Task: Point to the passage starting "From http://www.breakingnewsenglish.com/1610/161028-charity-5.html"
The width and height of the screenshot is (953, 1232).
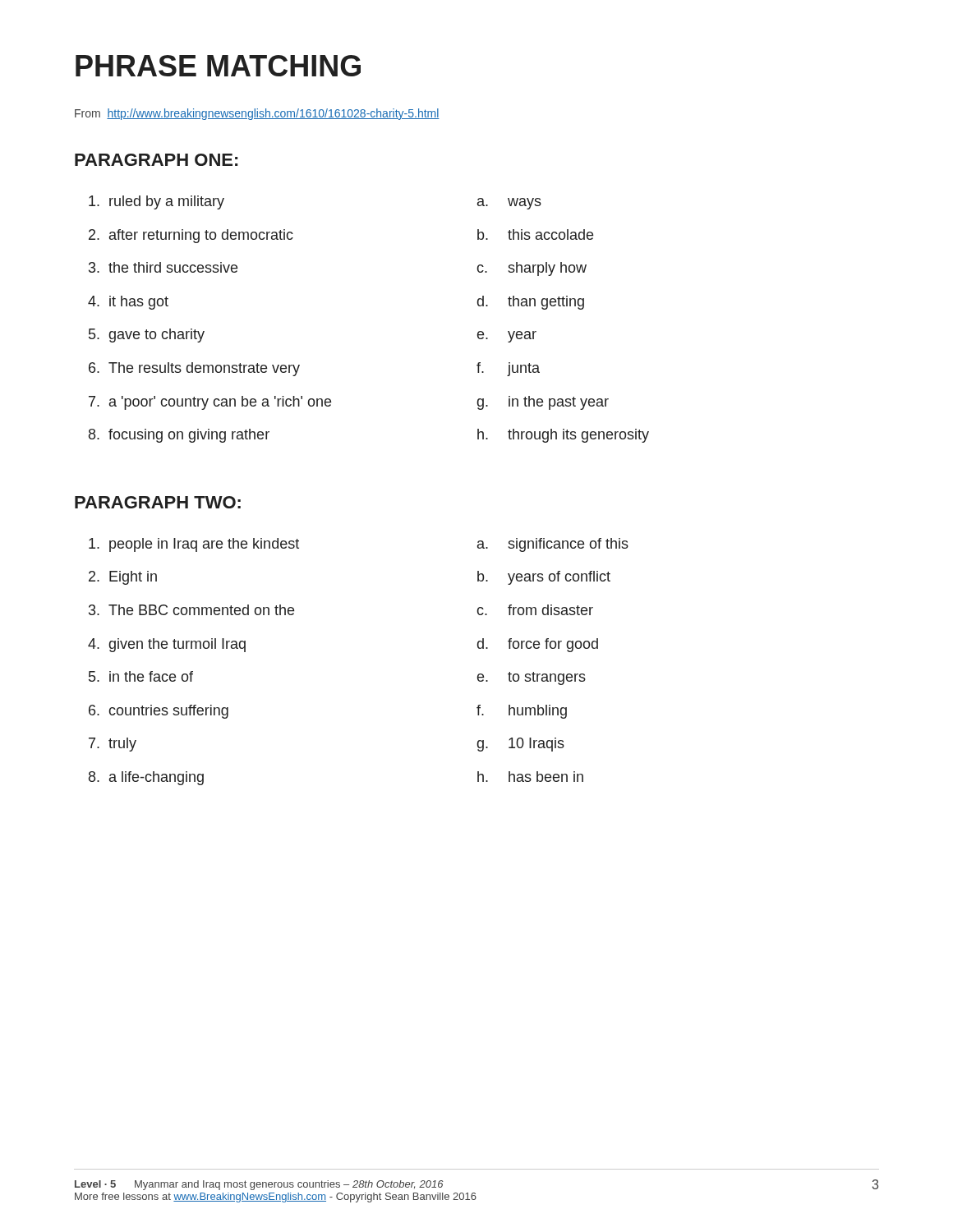Action: [256, 113]
